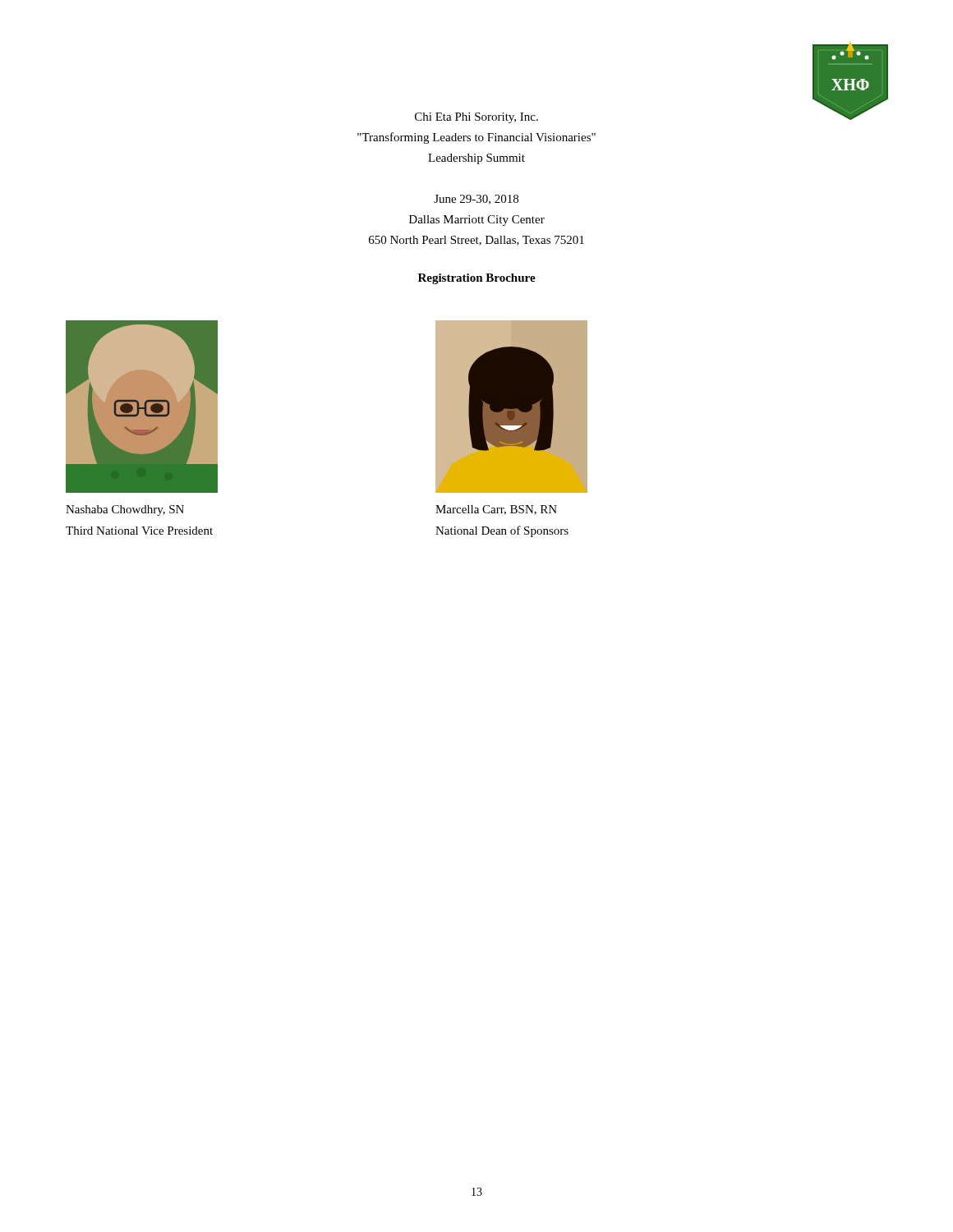Image resolution: width=953 pixels, height=1232 pixels.
Task: Click on the passage starting "Chi Eta Phi Sorority, Inc."
Action: tap(476, 137)
